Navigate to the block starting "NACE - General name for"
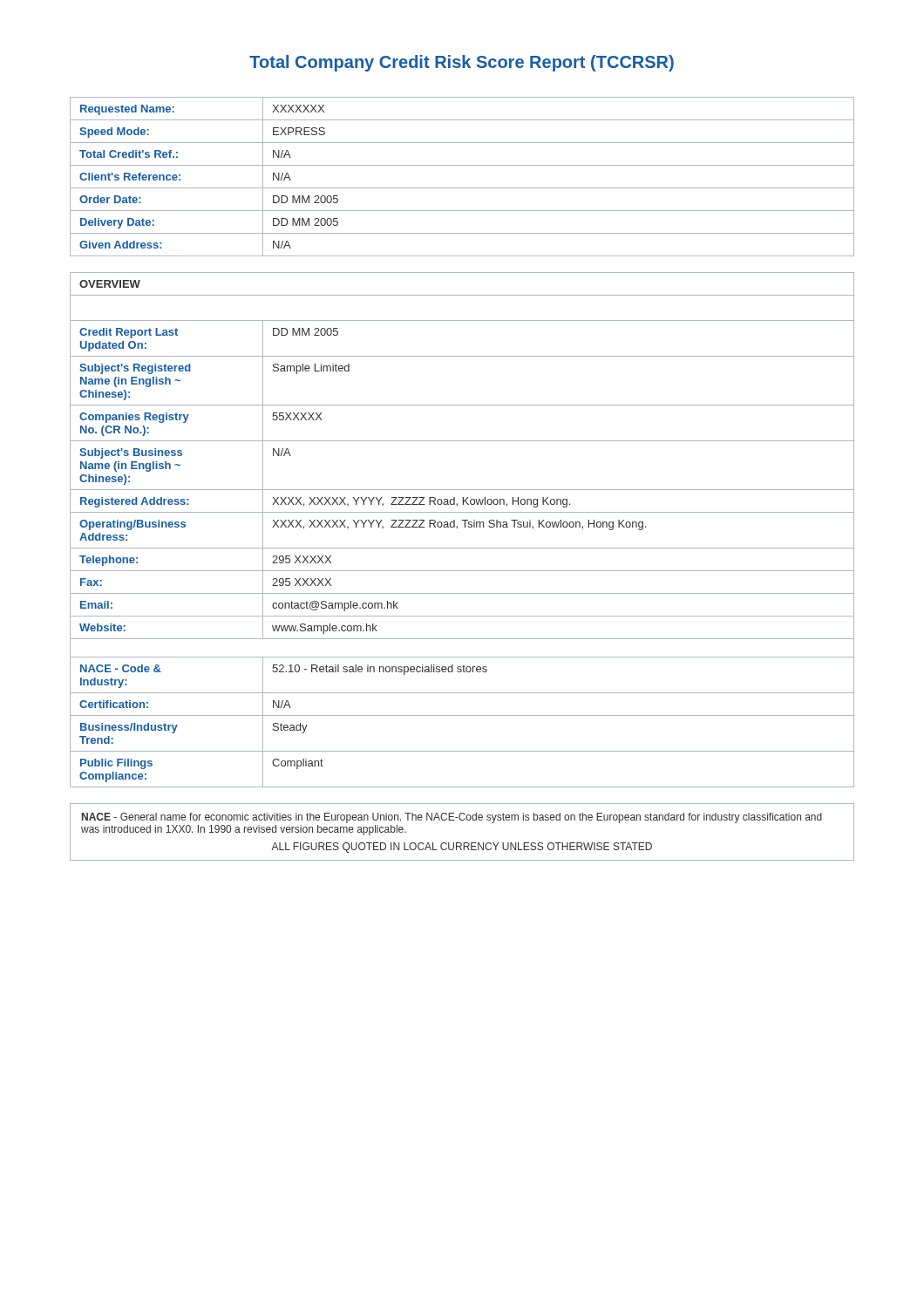The height and width of the screenshot is (1308, 924). click(x=462, y=832)
